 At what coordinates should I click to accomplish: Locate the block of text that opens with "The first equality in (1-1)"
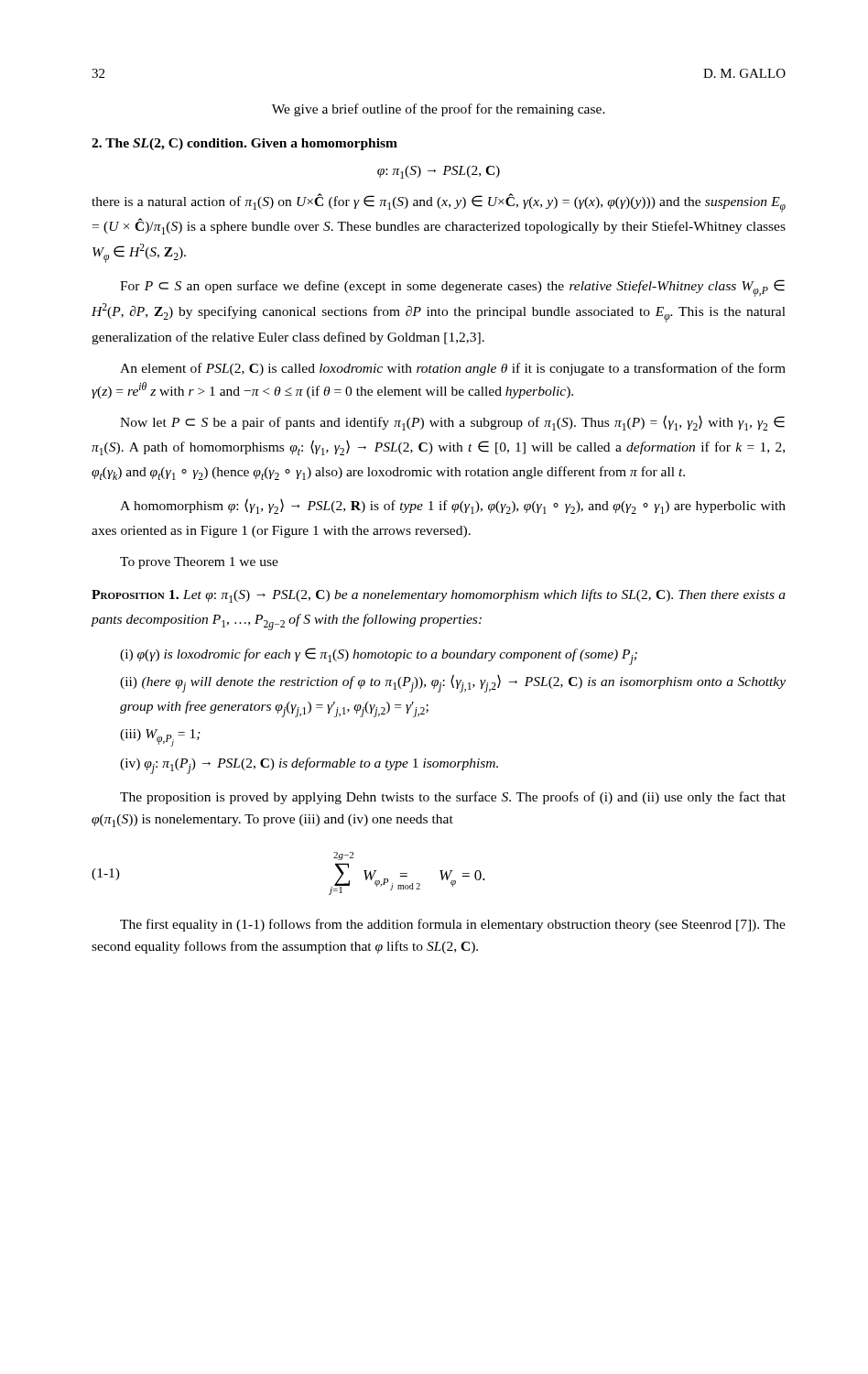point(439,935)
